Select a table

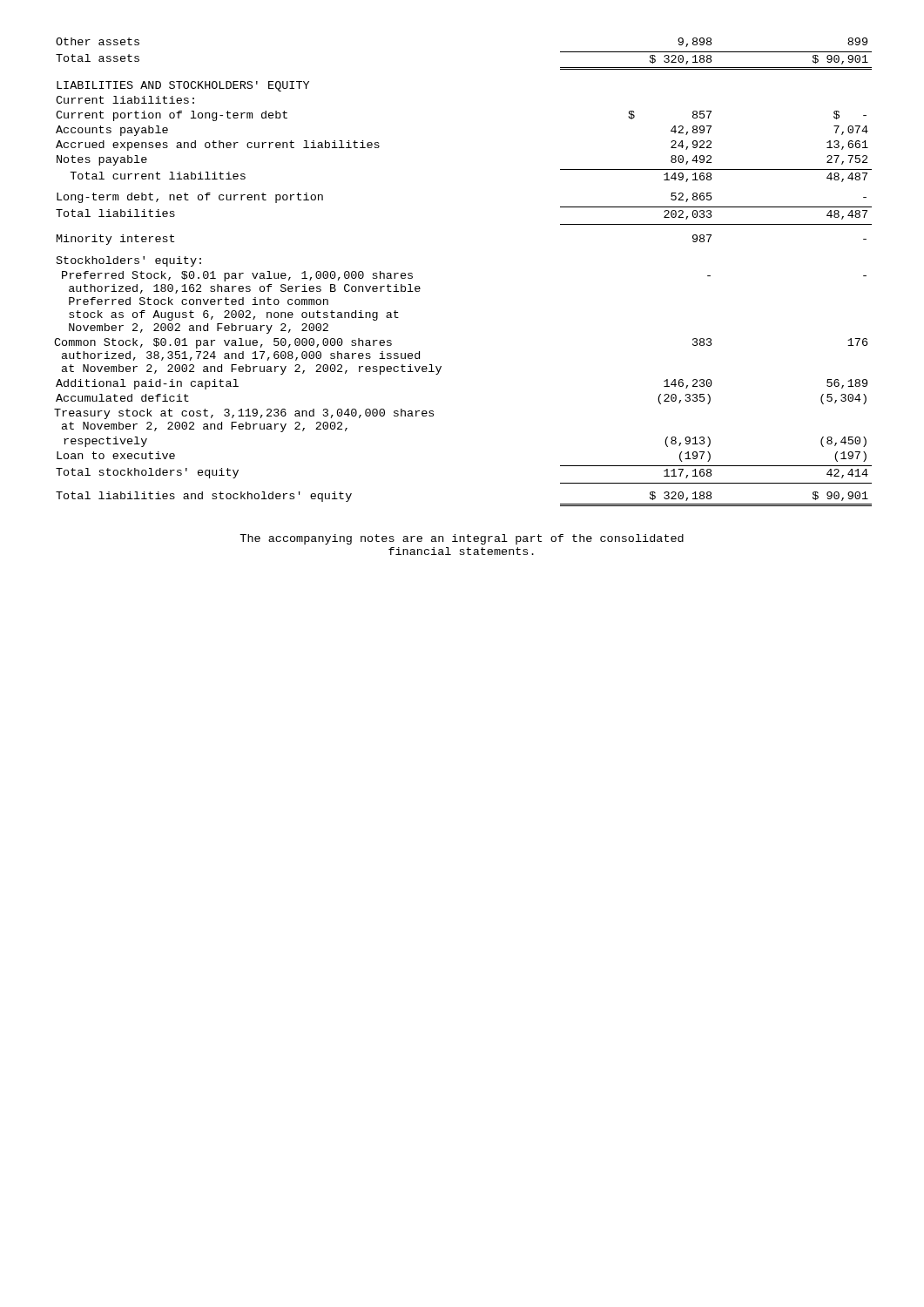462,271
